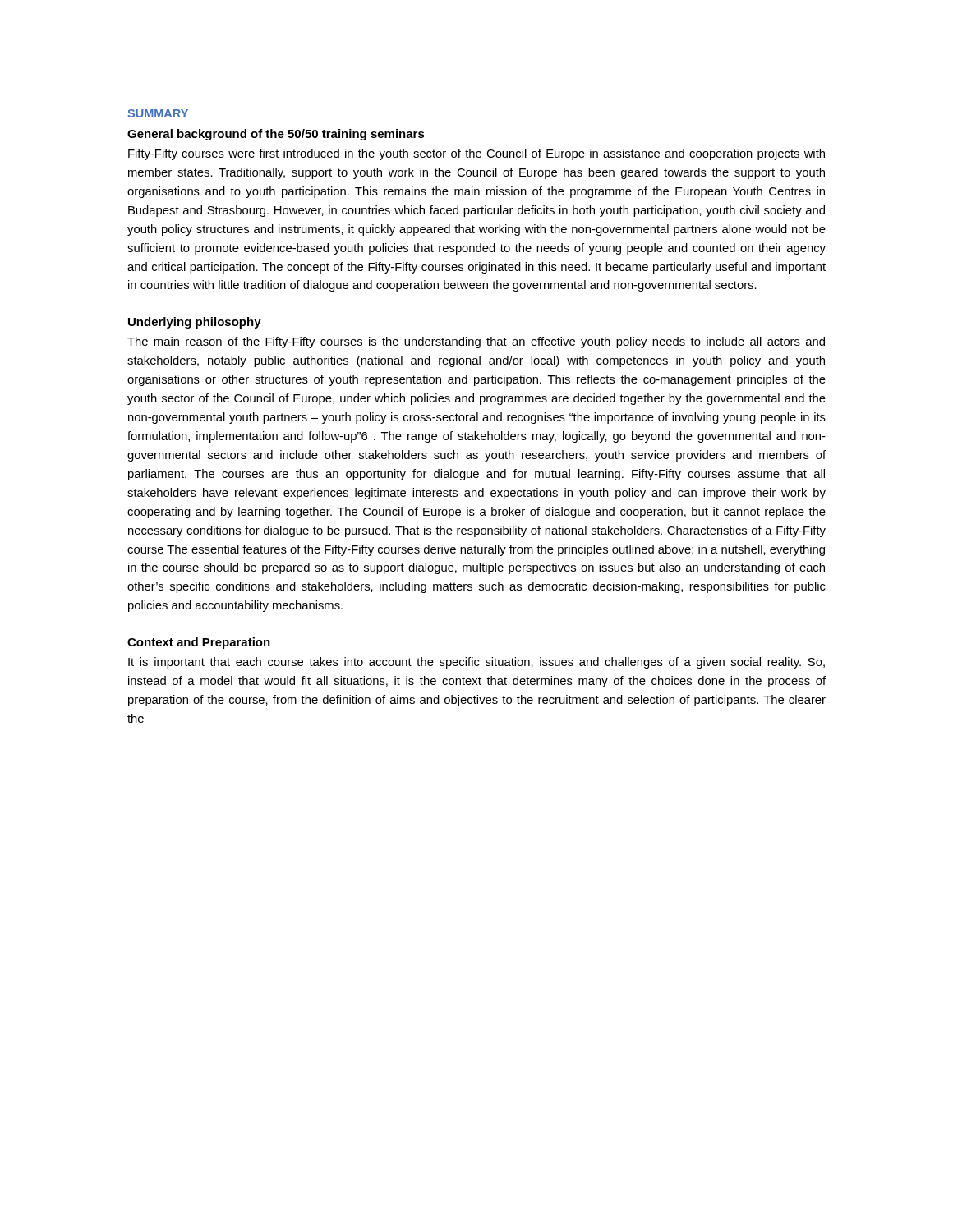The height and width of the screenshot is (1232, 953).
Task: Find the text block starting "Context and Preparation"
Action: tap(199, 642)
